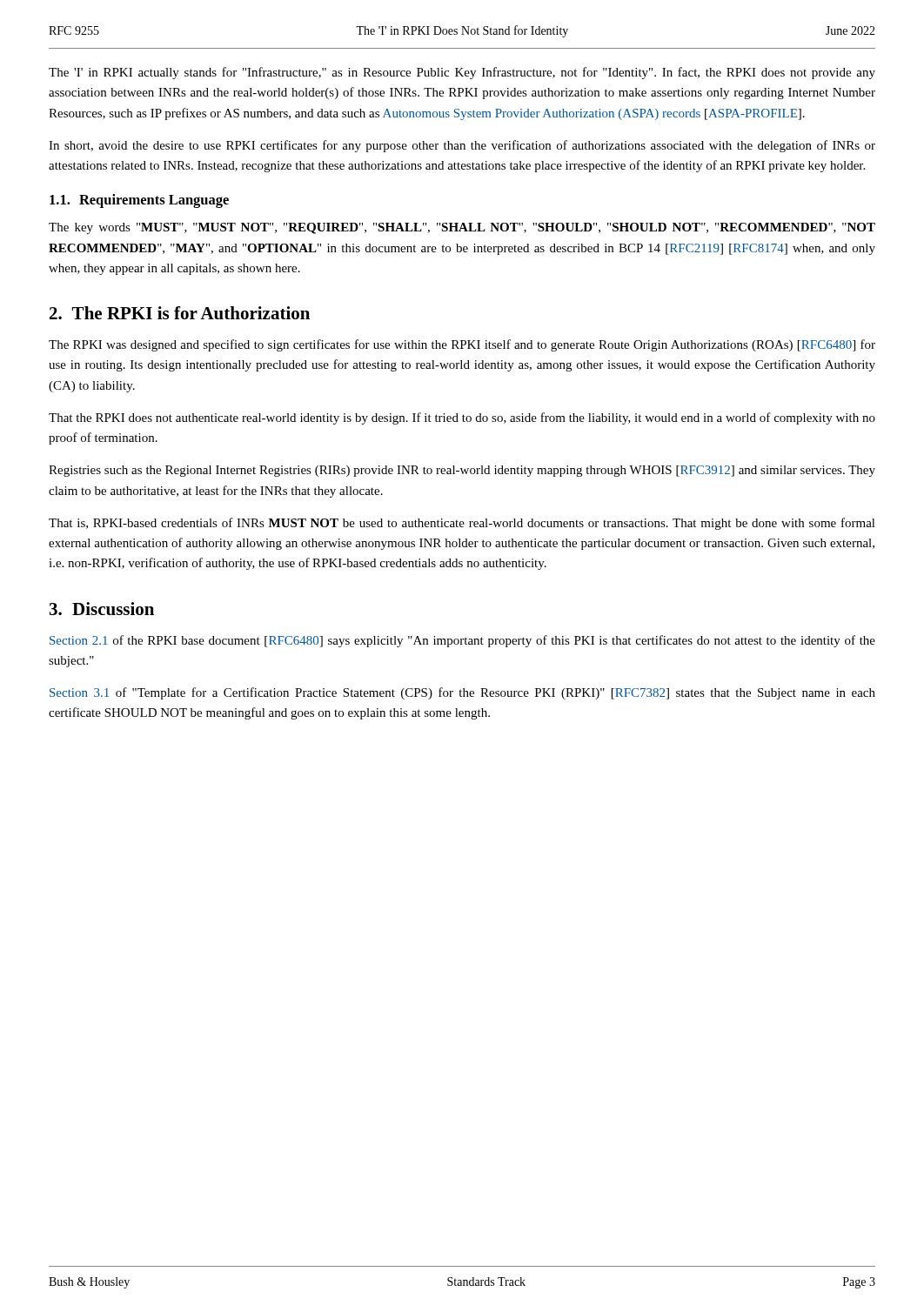The image size is (924, 1305).
Task: Where is the passage that starts "The RPKI was designed and specified"?
Action: (462, 365)
